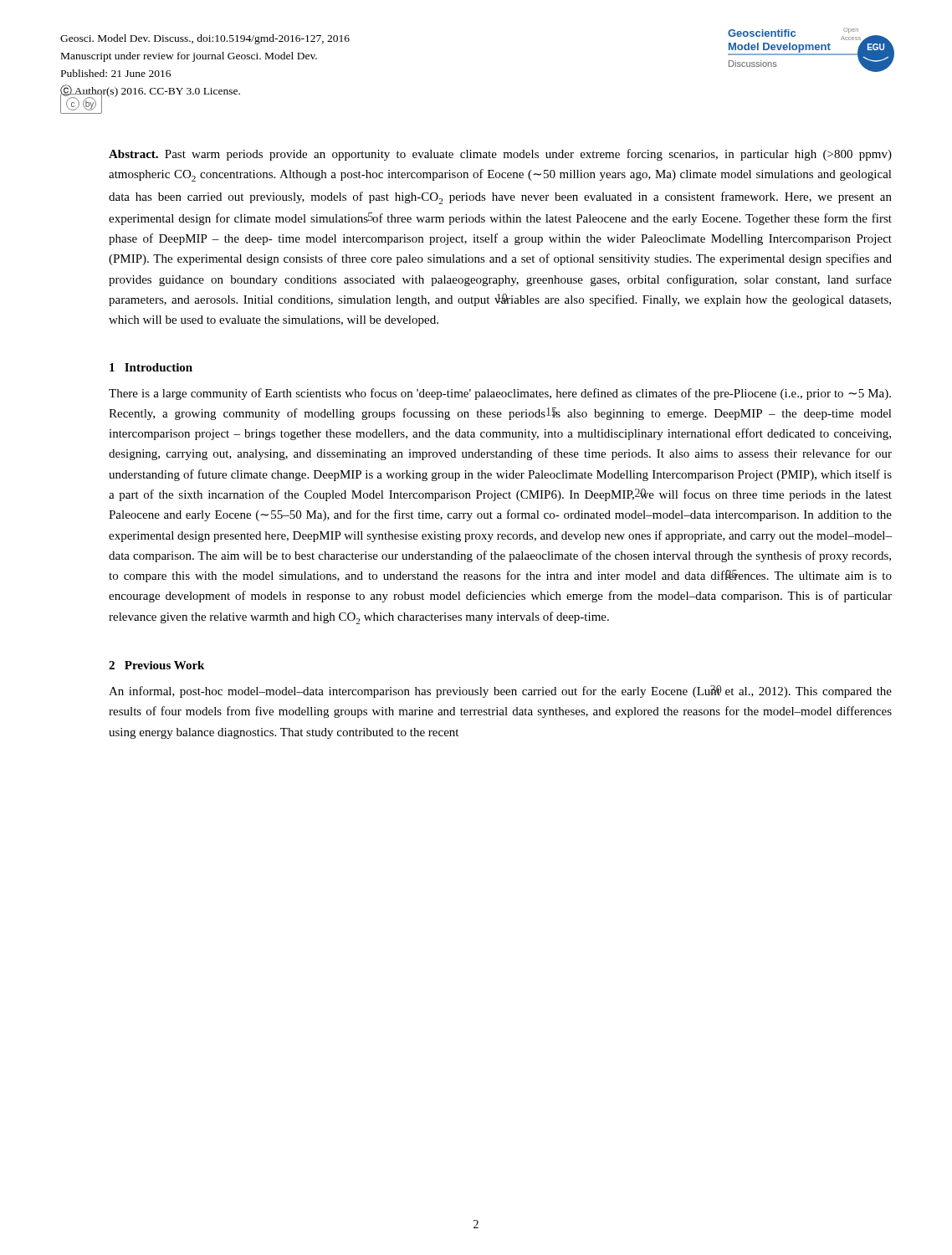The image size is (952, 1255).
Task: Click on the element starting "There is a"
Action: 500,506
